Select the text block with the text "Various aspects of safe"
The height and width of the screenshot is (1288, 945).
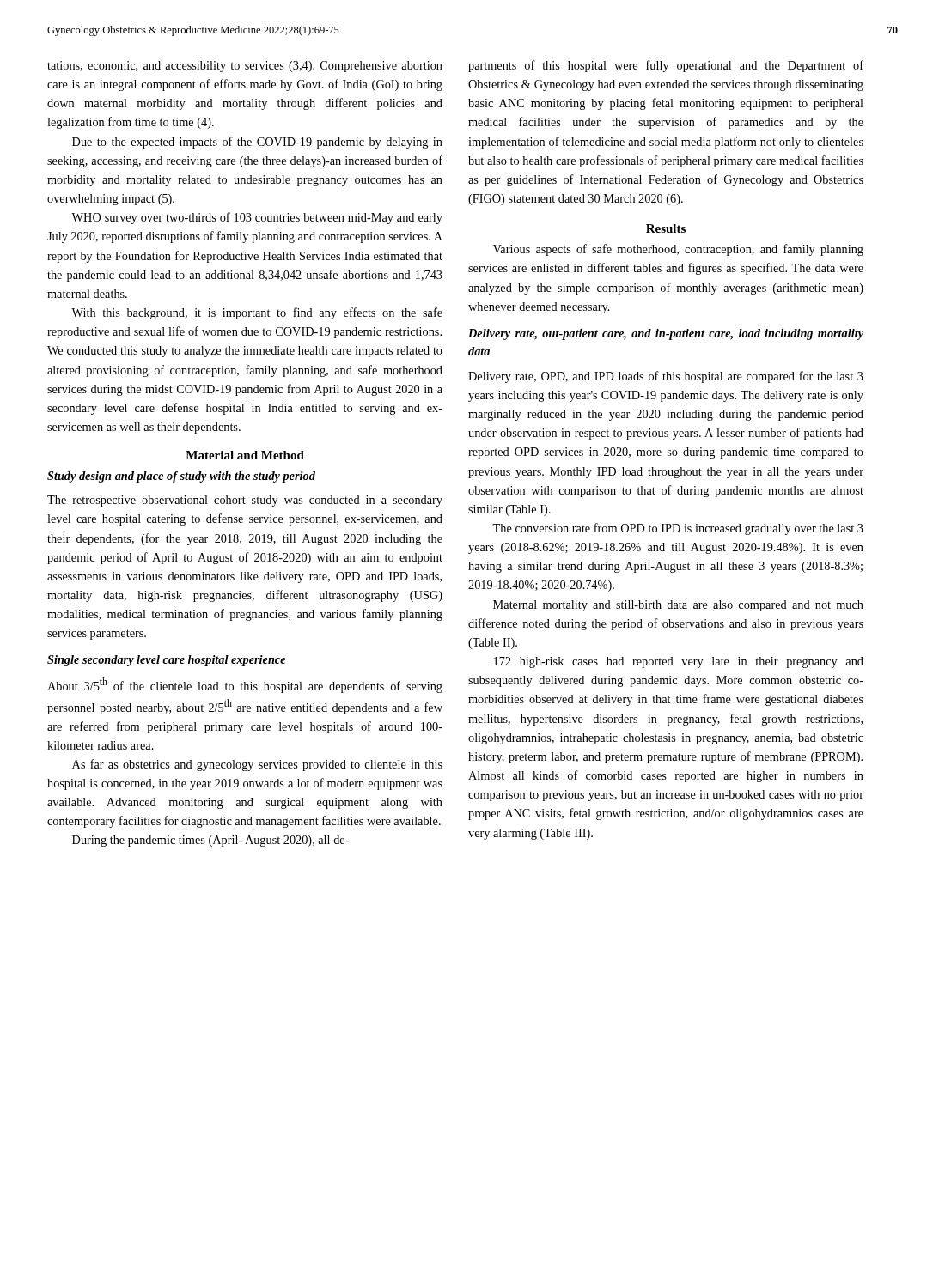pyautogui.click(x=666, y=278)
